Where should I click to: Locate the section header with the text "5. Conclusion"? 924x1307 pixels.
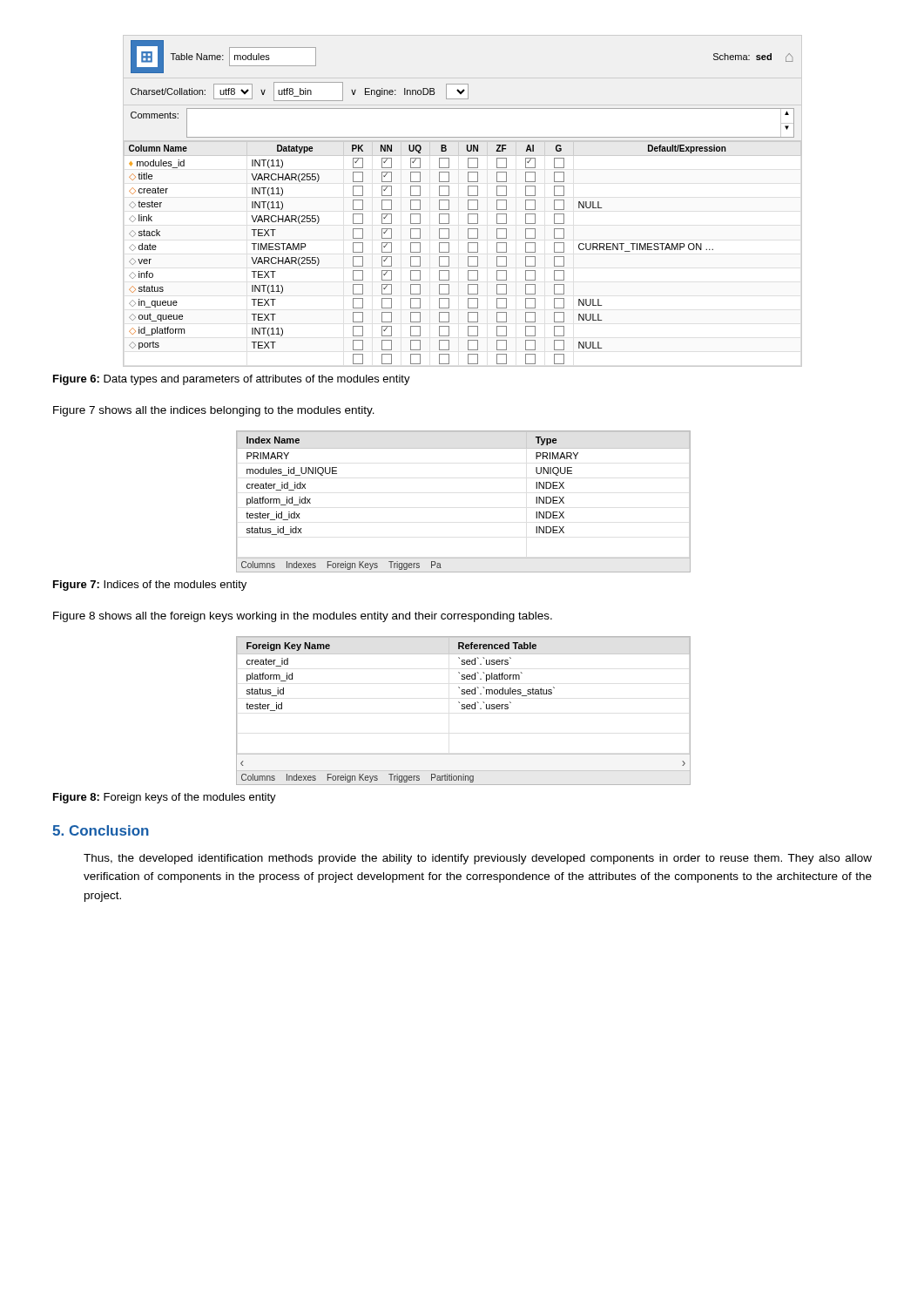pos(101,830)
